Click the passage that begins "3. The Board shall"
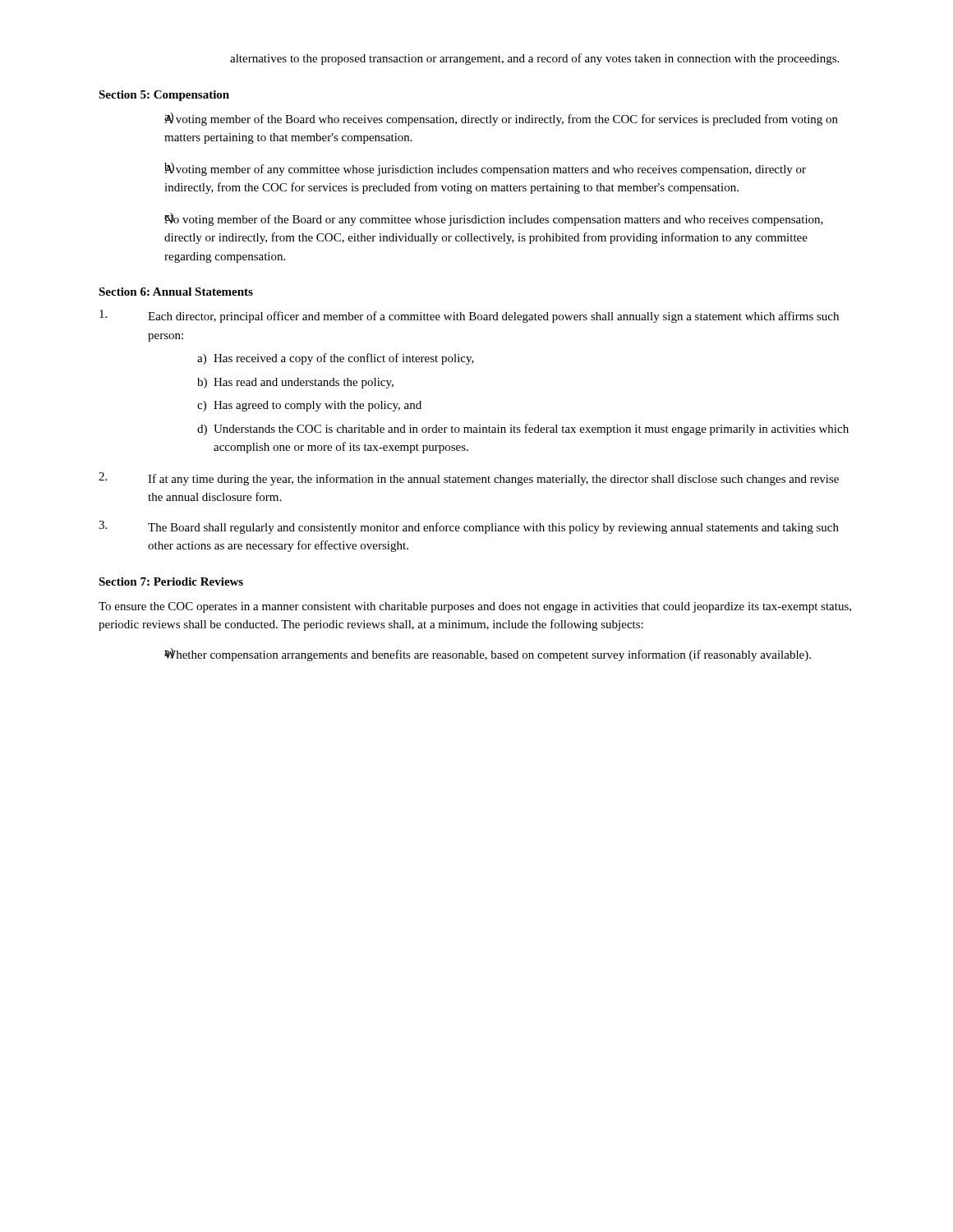 [476, 536]
